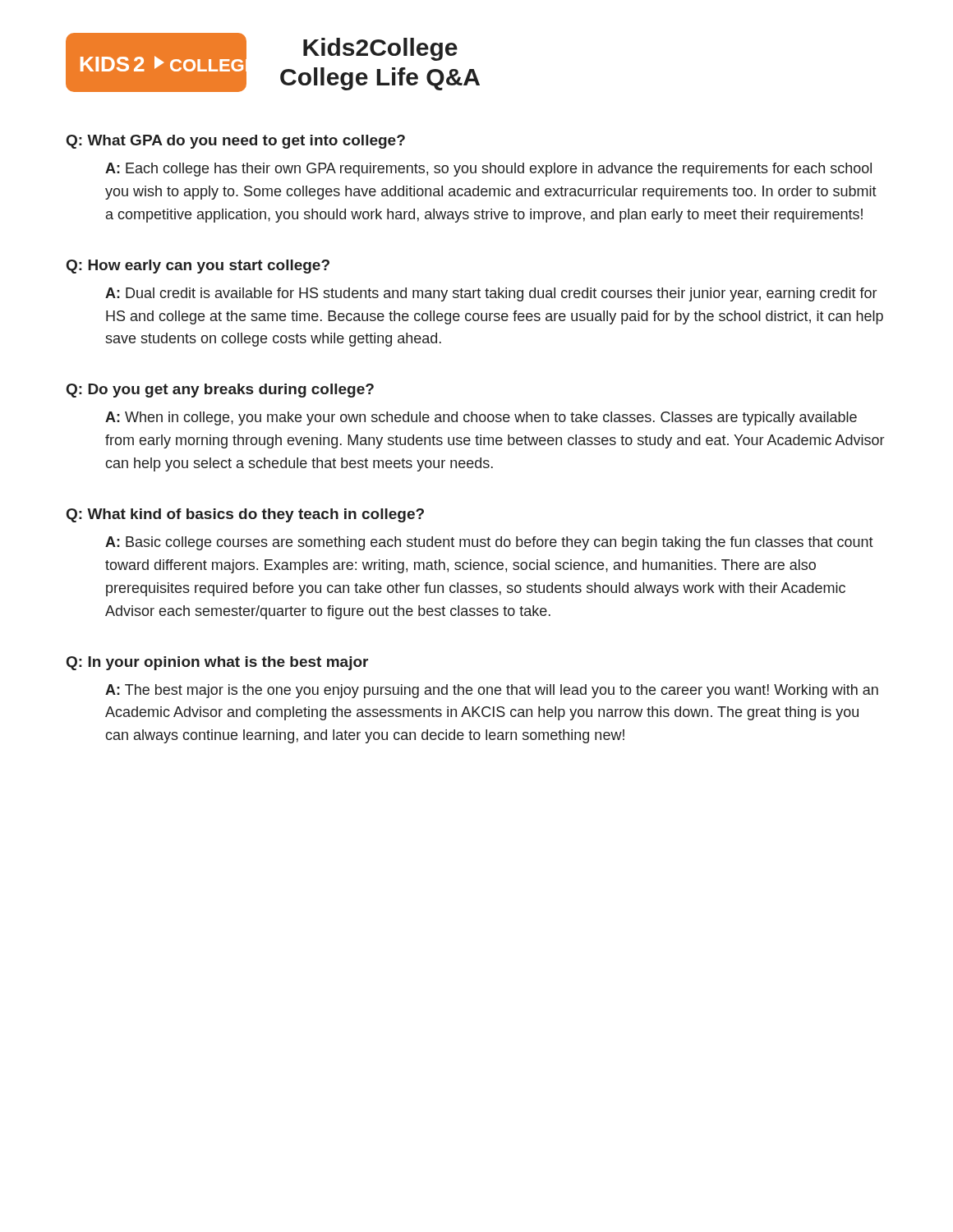Locate the logo
Screen dimensions: 1232x953
click(x=156, y=62)
